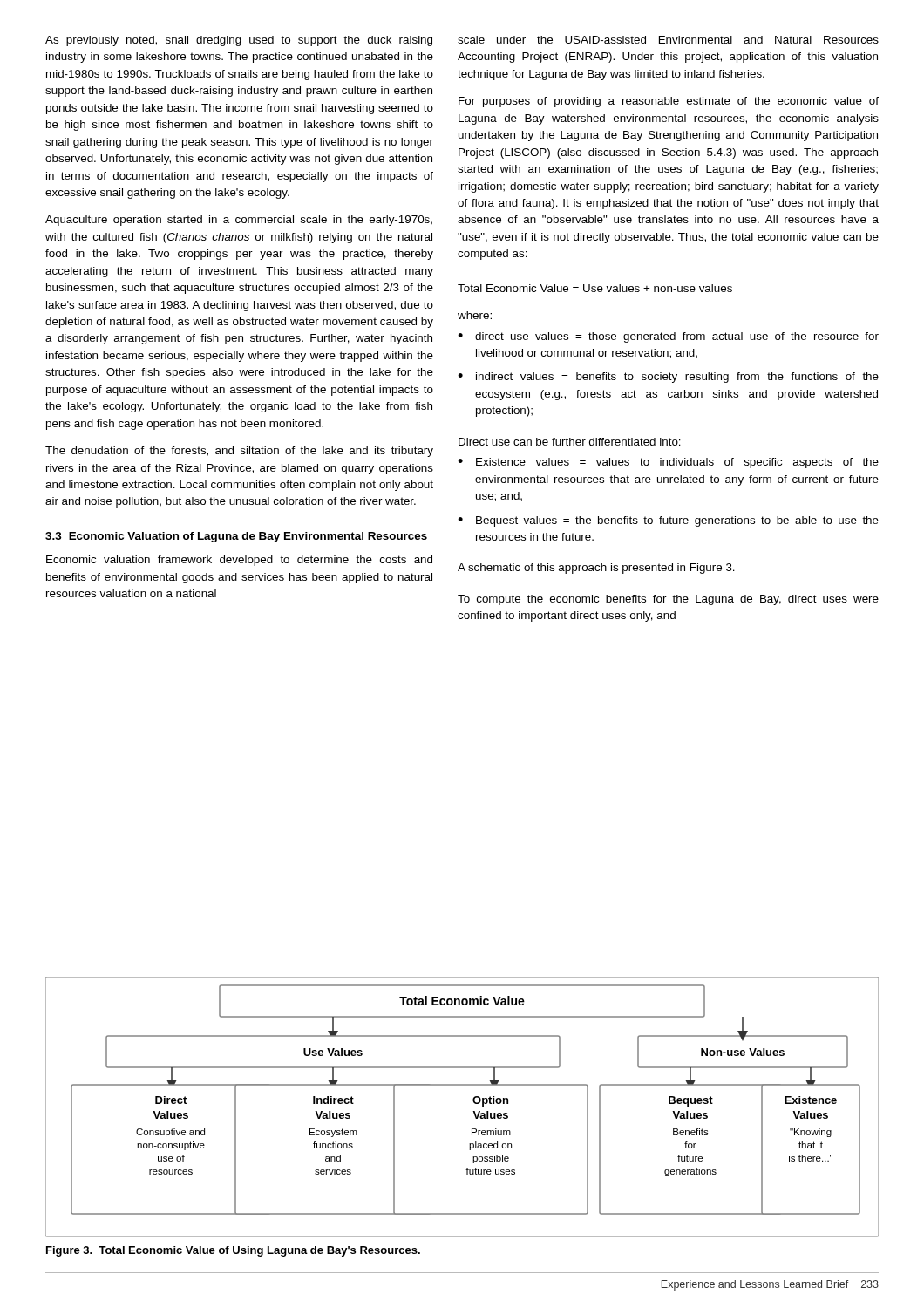Viewport: 924px width, 1308px height.
Task: Point to the passage starting "• indirect values"
Action: (668, 394)
